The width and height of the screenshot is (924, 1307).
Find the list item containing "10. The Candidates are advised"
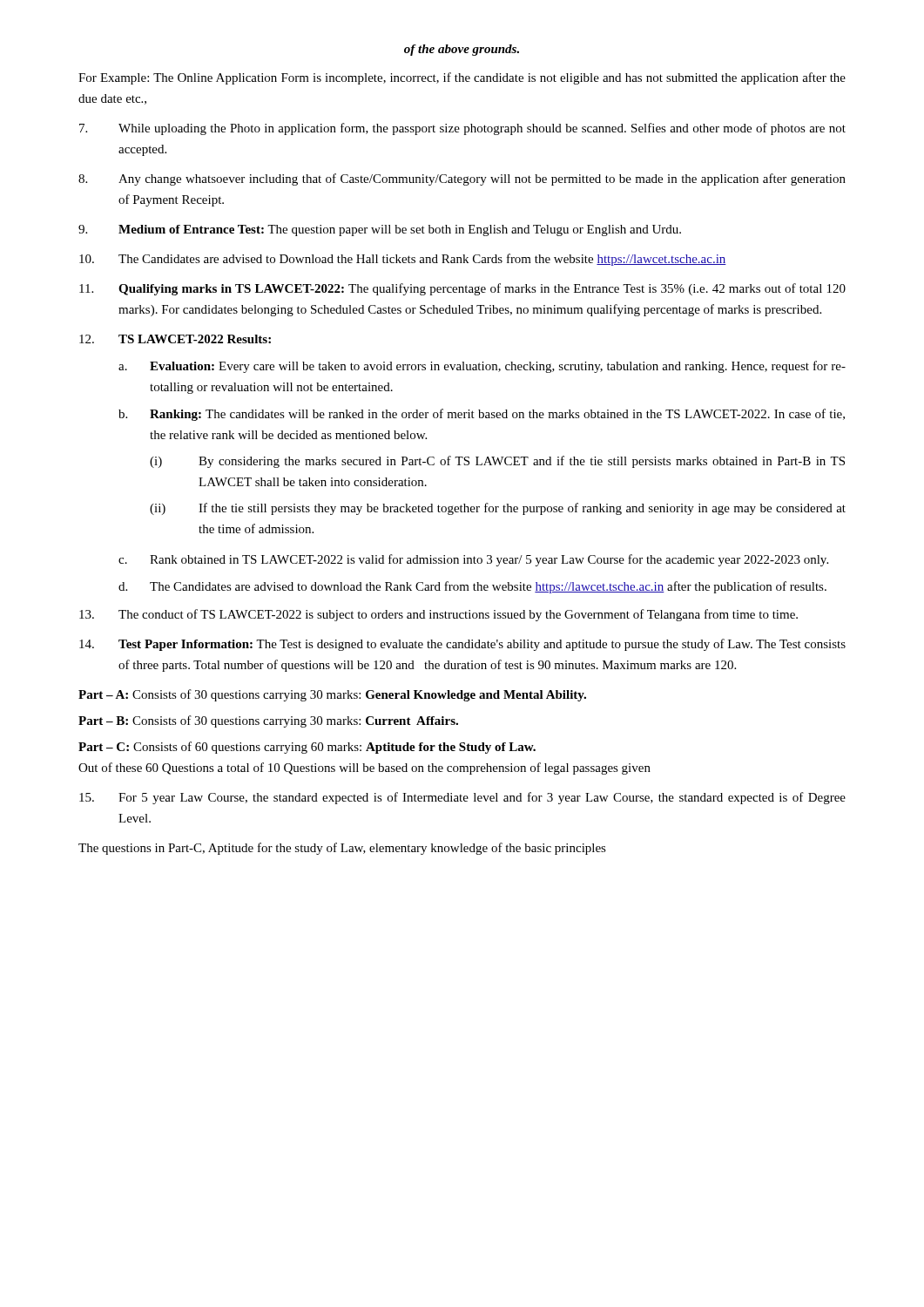[462, 259]
